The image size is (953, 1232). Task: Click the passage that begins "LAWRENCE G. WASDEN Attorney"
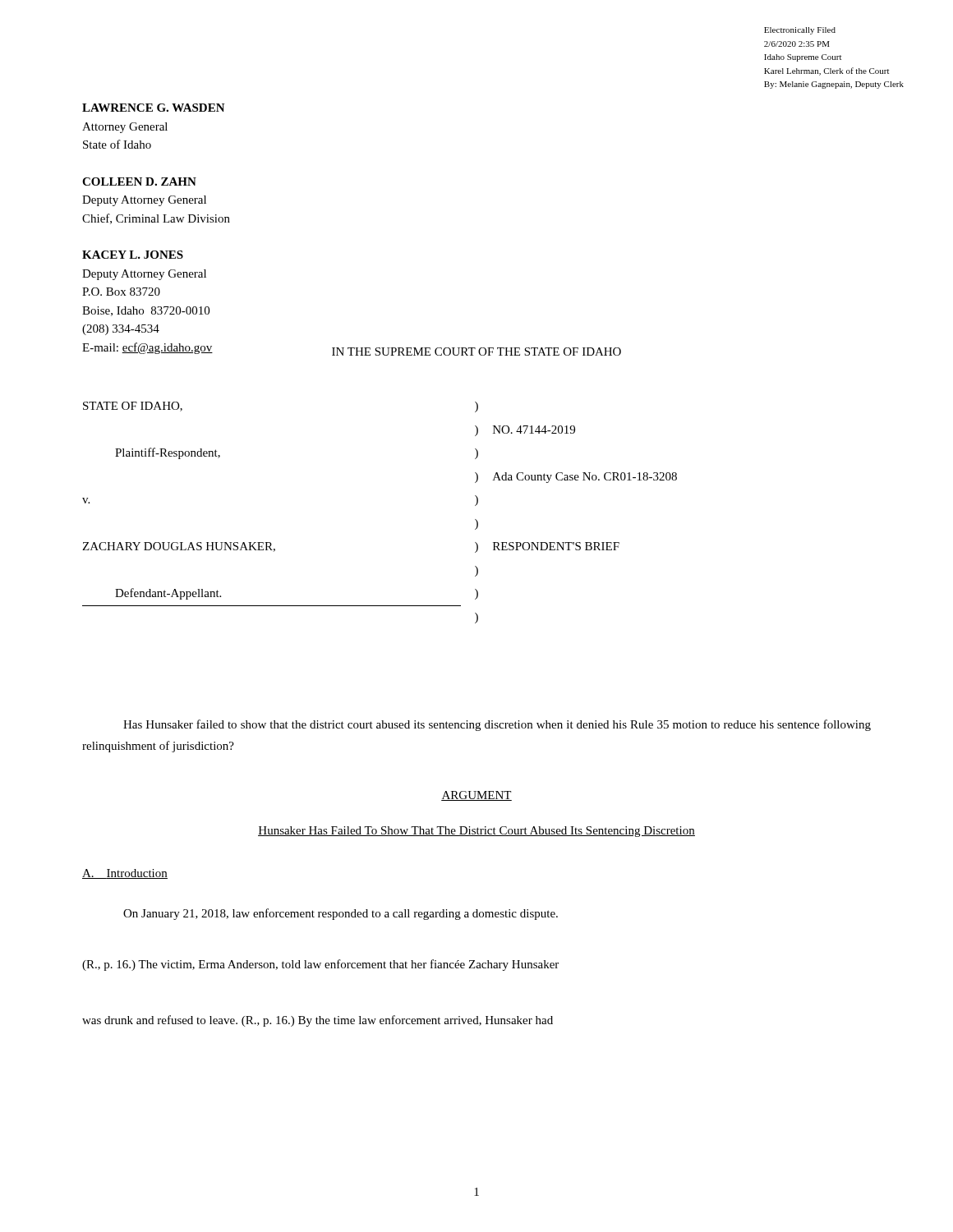[153, 126]
